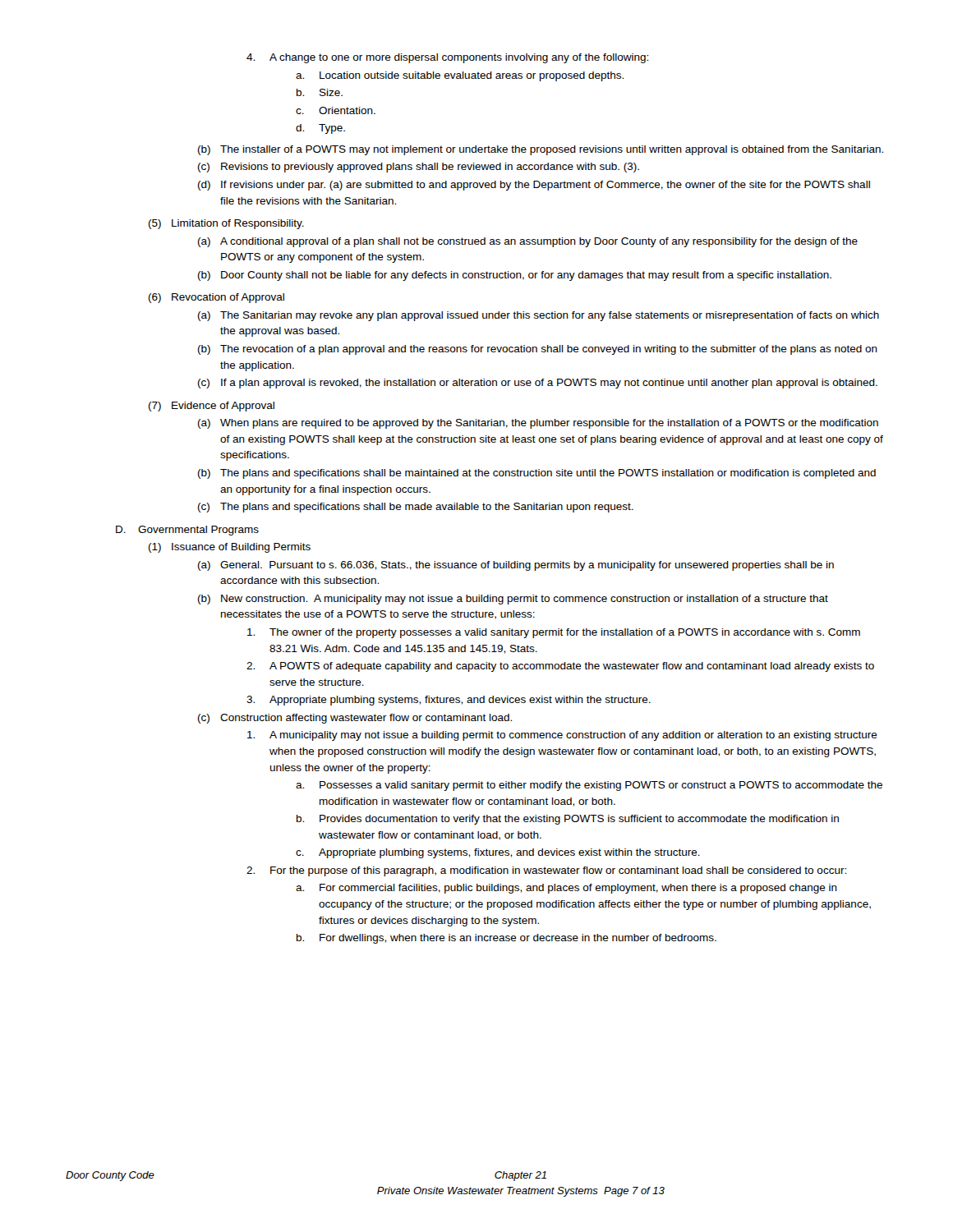The image size is (953, 1232).
Task: Locate the list item with the text "(c) The plans and specifications"
Action: click(542, 507)
